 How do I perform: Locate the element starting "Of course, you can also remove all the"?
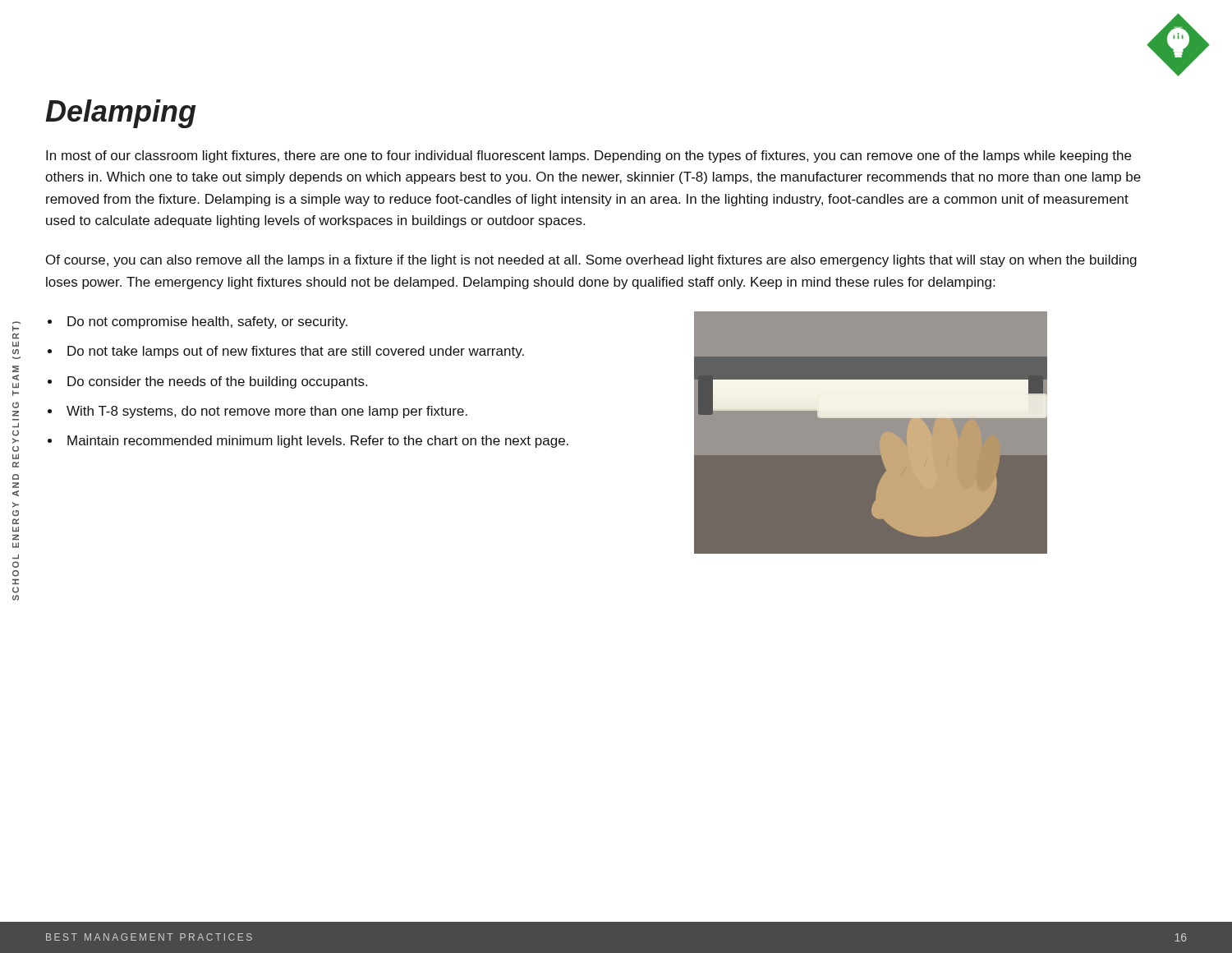pyautogui.click(x=591, y=271)
